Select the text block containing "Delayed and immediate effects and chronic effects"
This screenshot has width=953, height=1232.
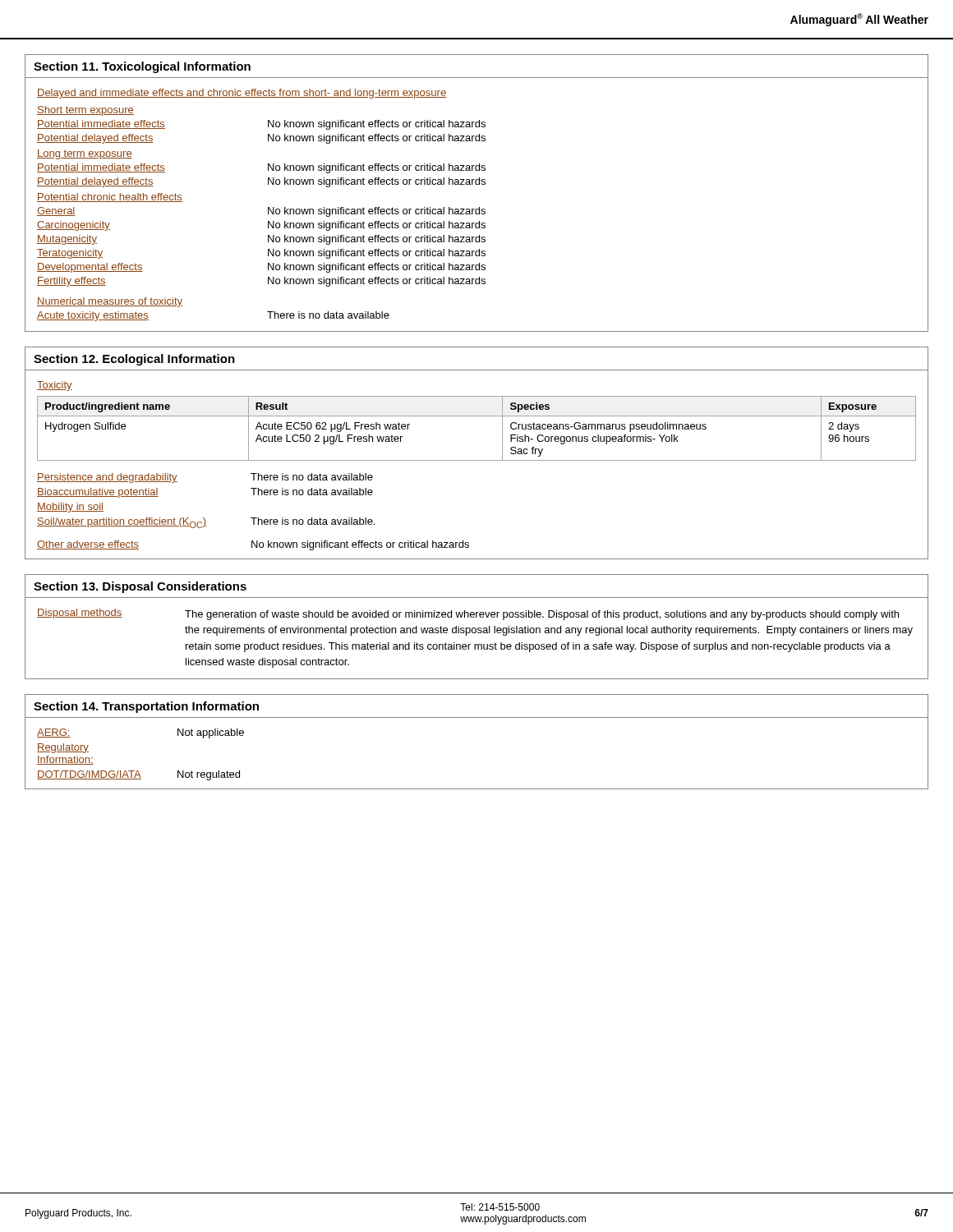click(x=242, y=92)
